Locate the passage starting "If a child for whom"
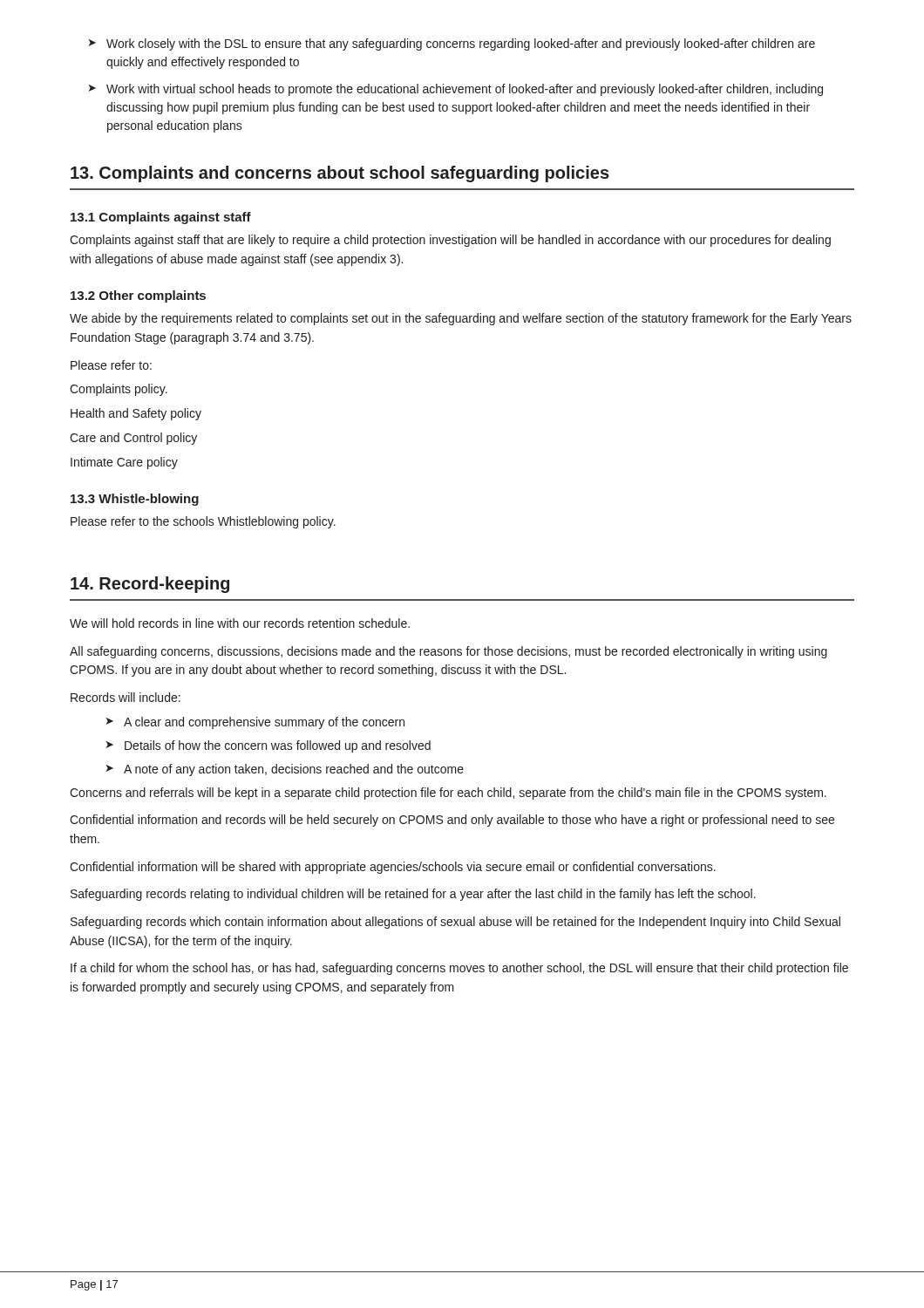The width and height of the screenshot is (924, 1308). [462, 978]
